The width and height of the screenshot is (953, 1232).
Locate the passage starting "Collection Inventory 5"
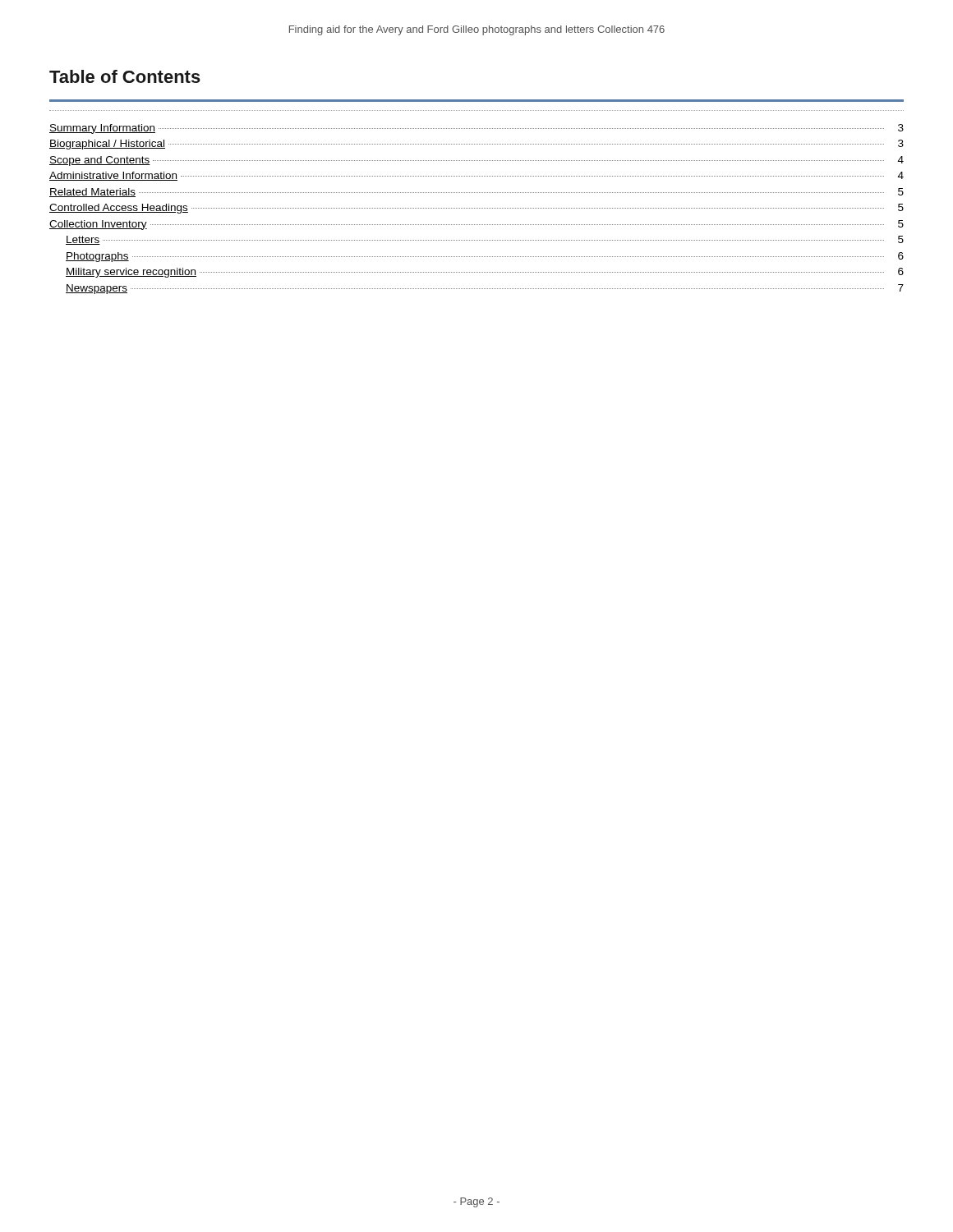point(476,222)
